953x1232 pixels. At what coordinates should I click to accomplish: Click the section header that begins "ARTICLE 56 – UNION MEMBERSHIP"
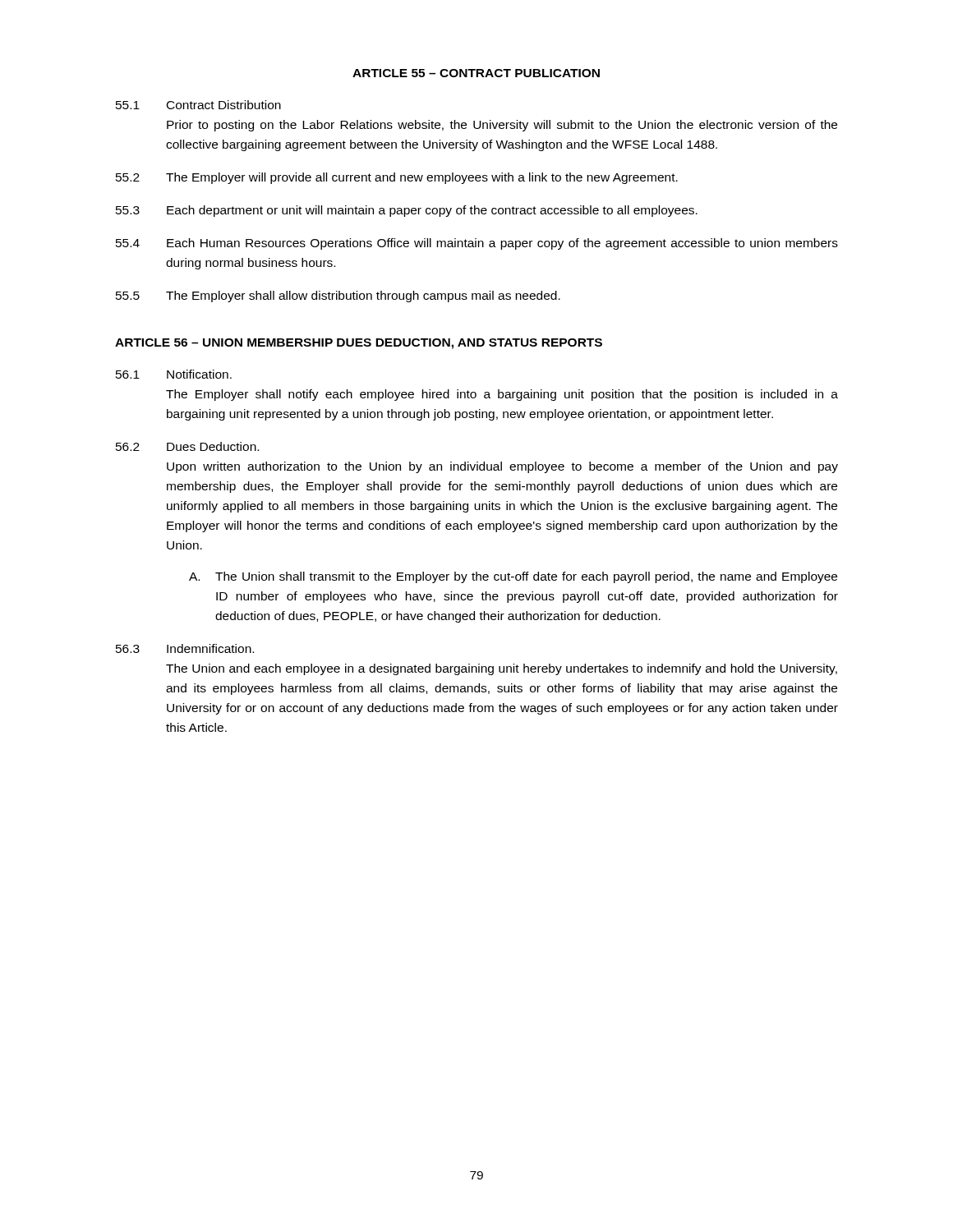pyautogui.click(x=359, y=342)
